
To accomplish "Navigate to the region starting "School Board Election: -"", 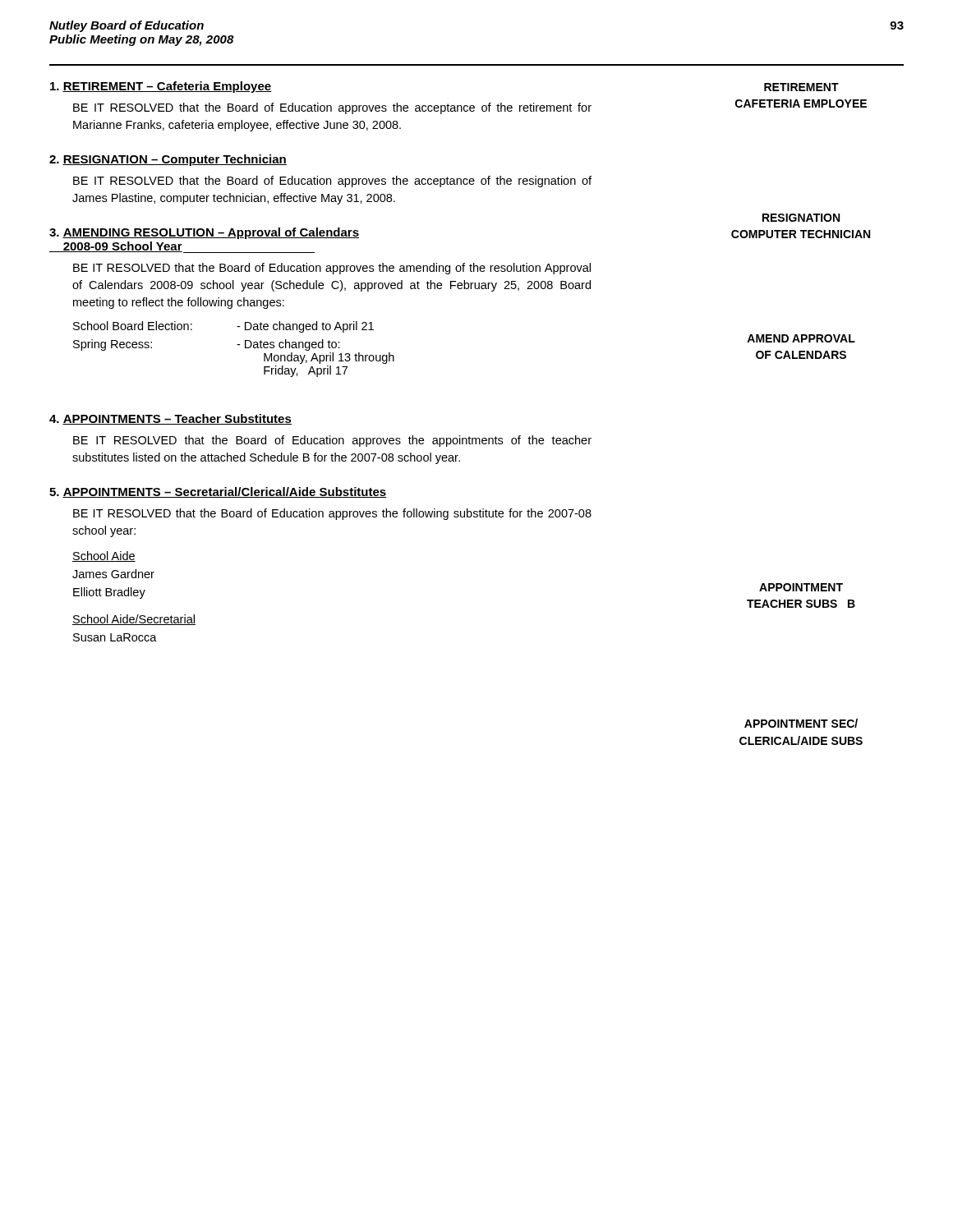I will point(138,326).
